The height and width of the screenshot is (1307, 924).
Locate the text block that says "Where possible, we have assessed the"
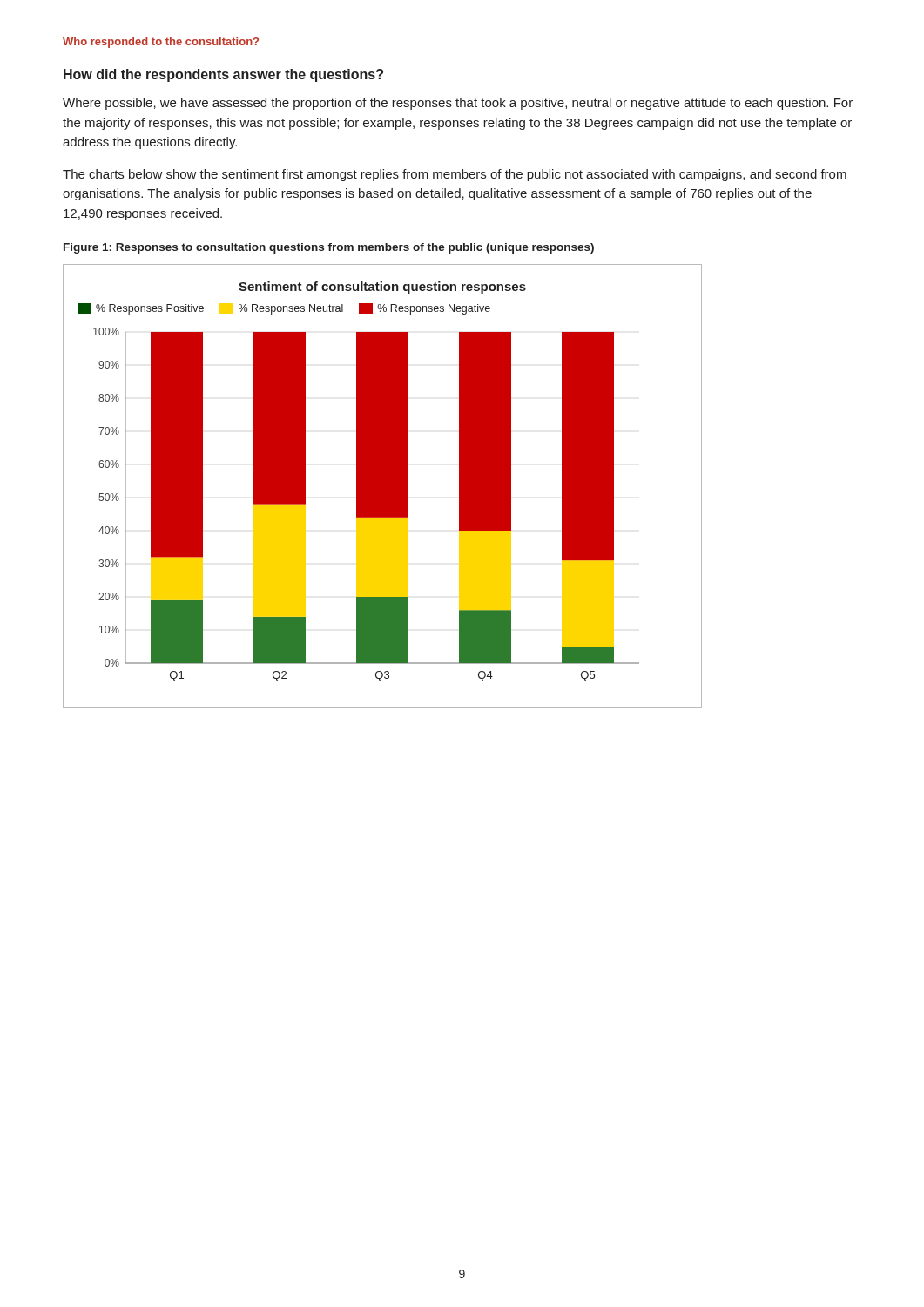[x=458, y=122]
